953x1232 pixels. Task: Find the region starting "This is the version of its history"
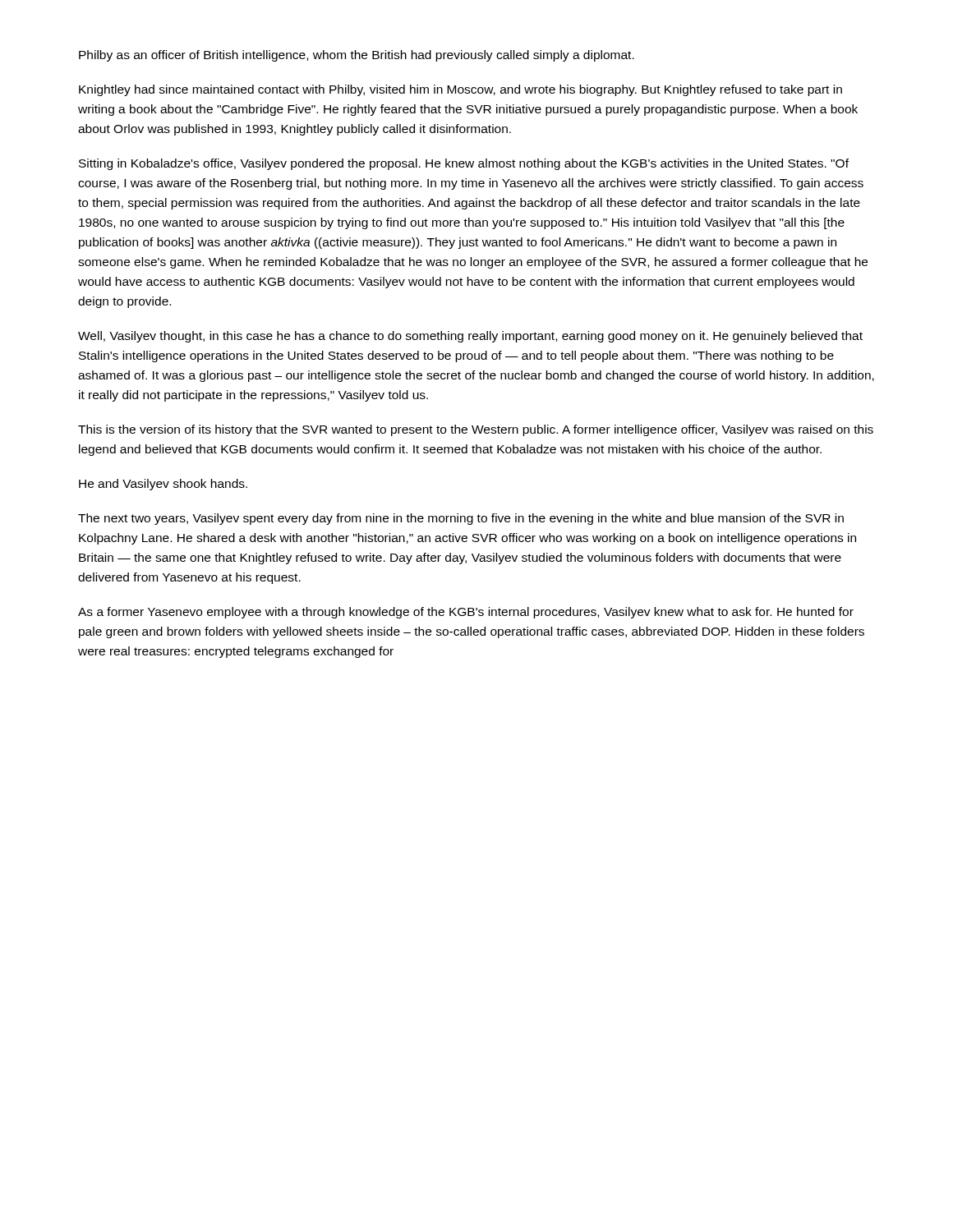[x=476, y=439]
